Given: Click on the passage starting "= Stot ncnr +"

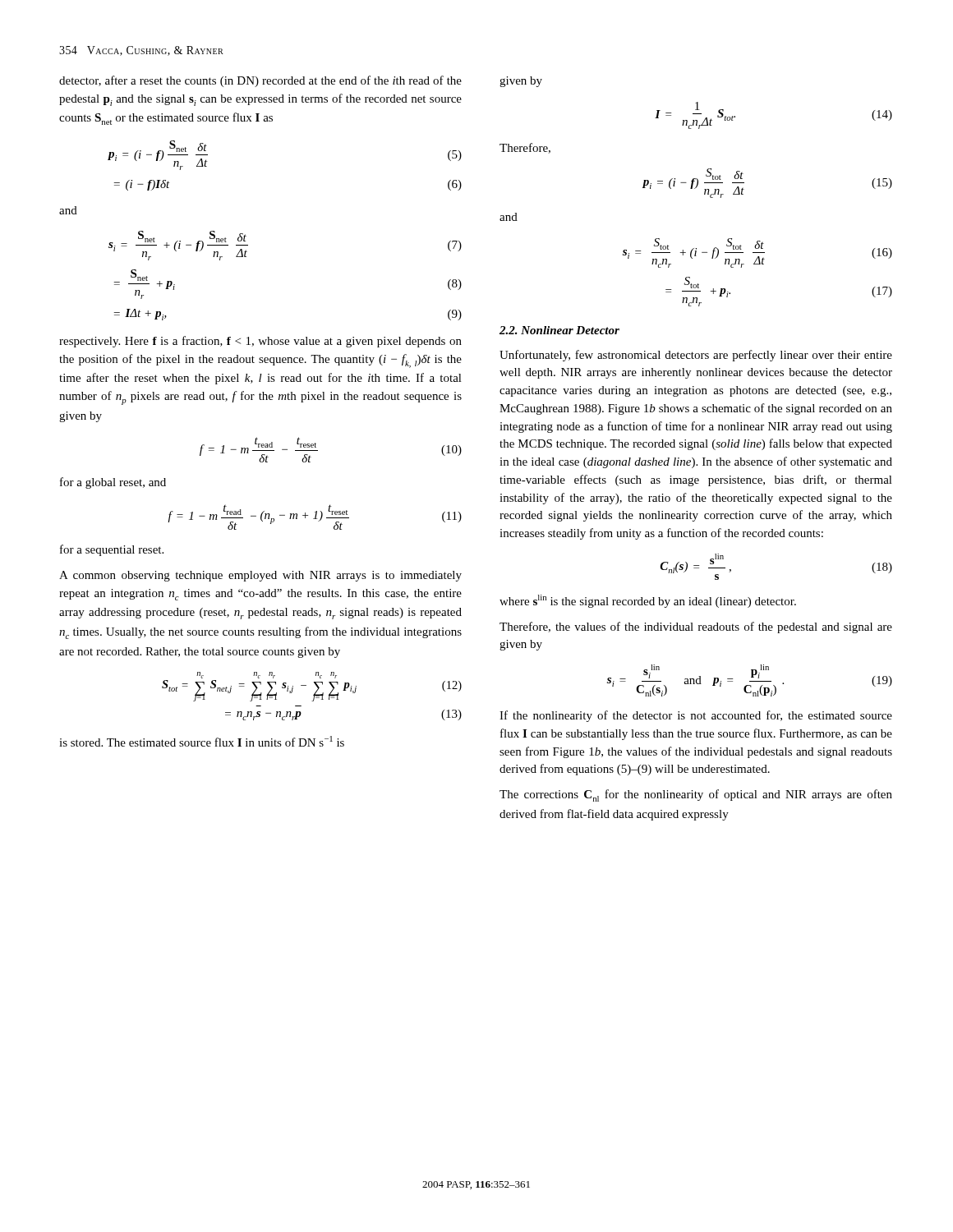Looking at the screenshot, I should (x=696, y=291).
